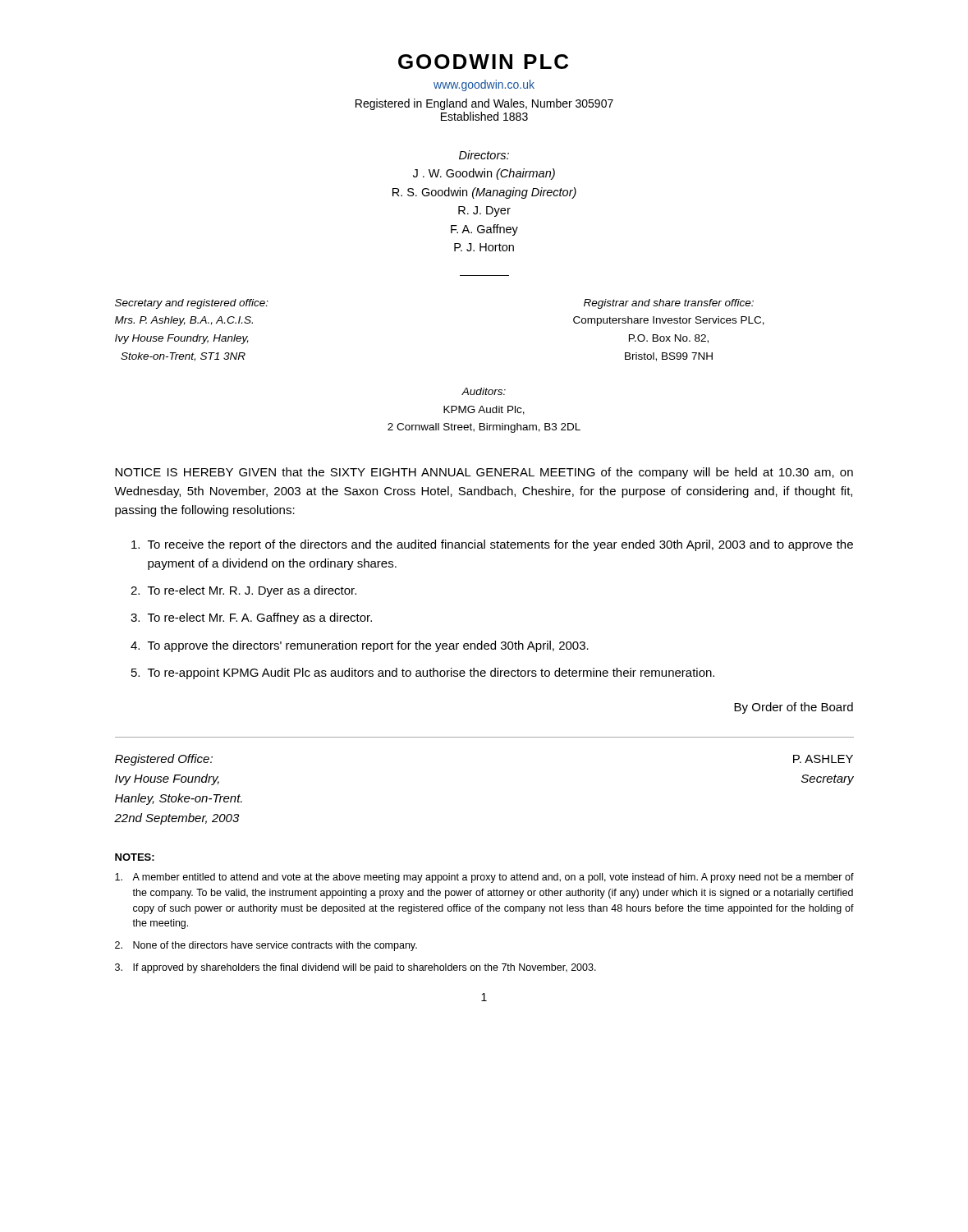This screenshot has width=968, height=1232.
Task: Locate the text starting "A member entitled to attend and vote at"
Action: [484, 901]
